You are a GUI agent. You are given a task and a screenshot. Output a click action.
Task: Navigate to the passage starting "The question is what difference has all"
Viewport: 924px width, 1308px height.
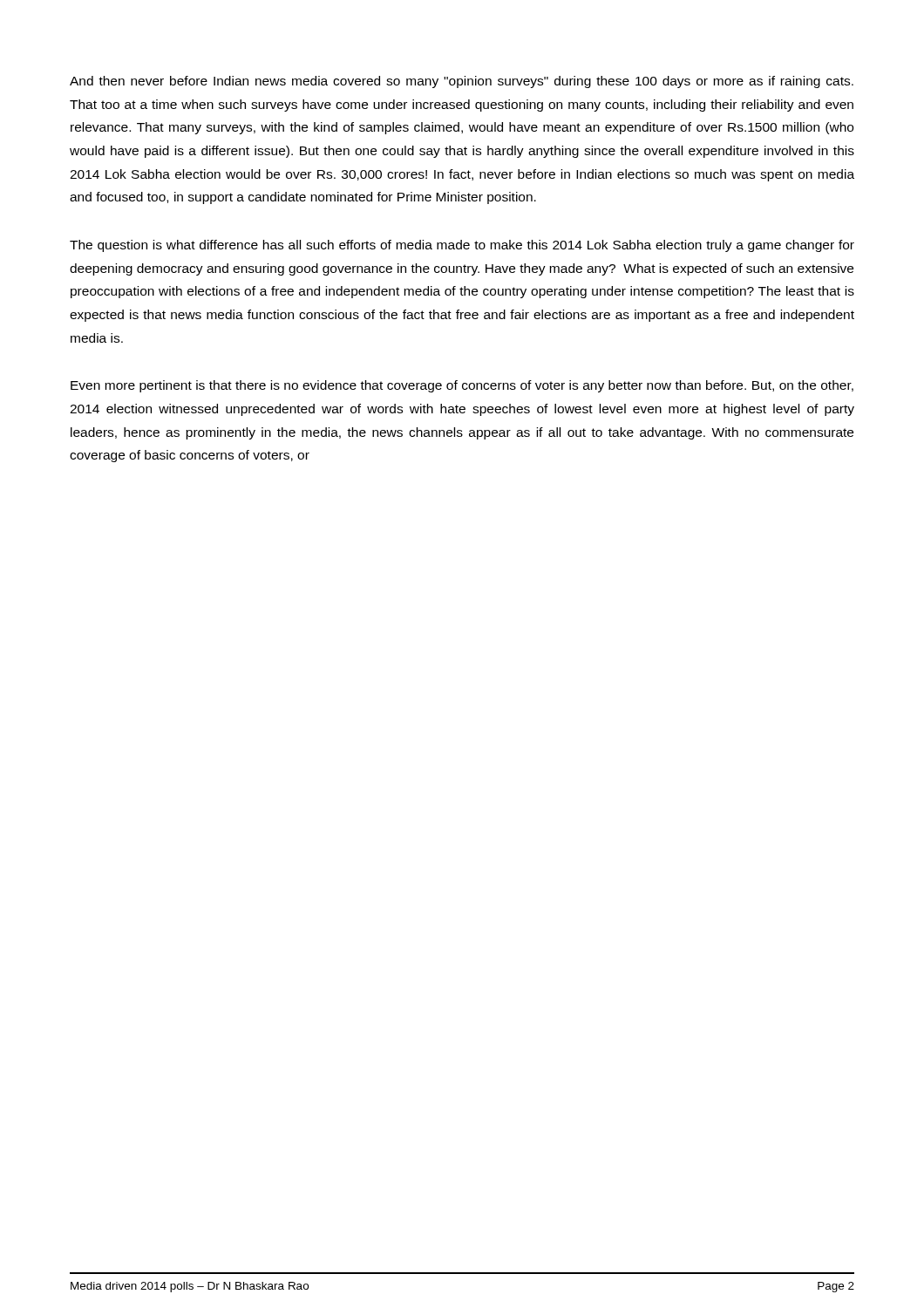click(462, 291)
